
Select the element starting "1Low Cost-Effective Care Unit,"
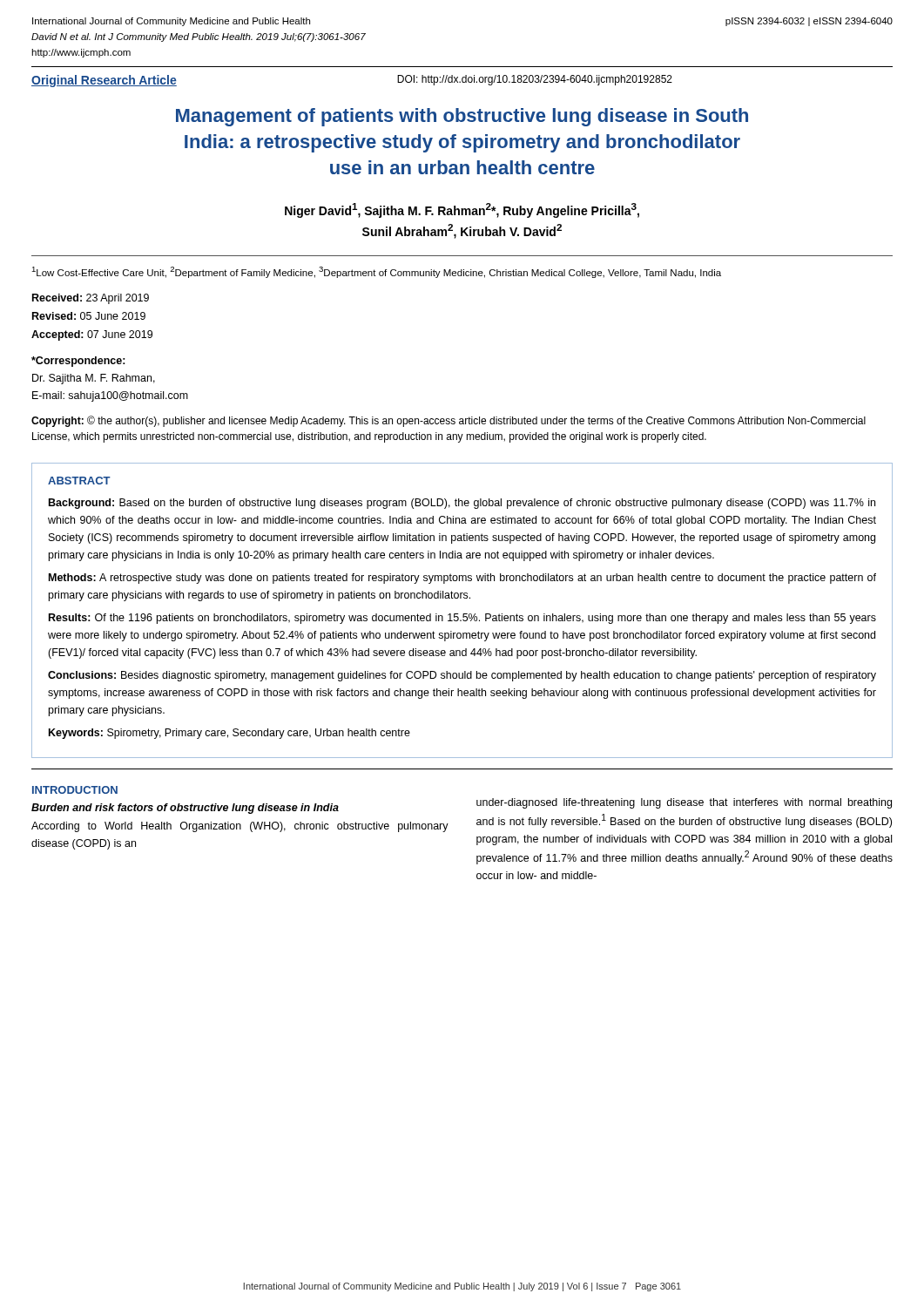point(376,271)
